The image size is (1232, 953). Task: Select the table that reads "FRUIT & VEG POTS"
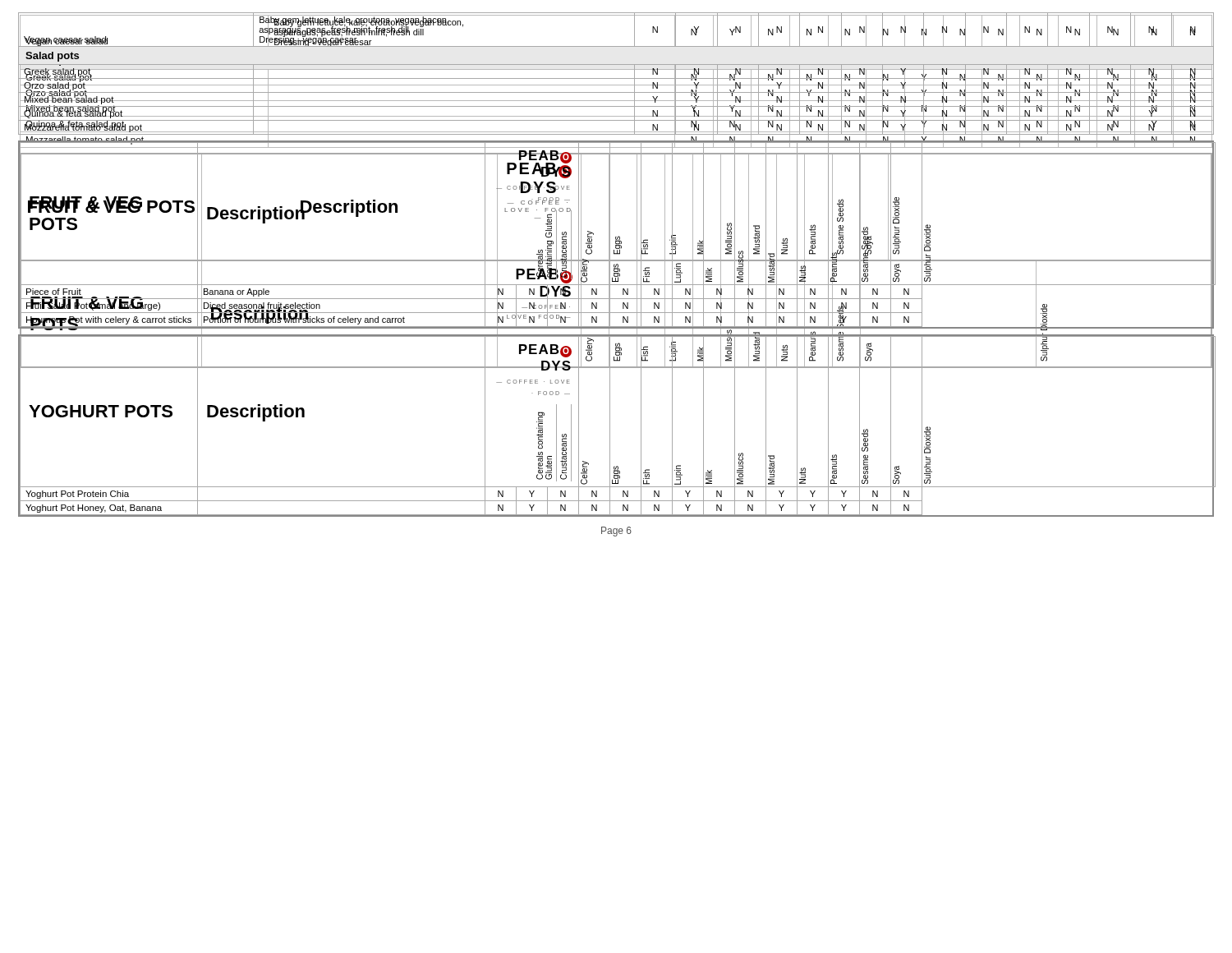point(616,235)
